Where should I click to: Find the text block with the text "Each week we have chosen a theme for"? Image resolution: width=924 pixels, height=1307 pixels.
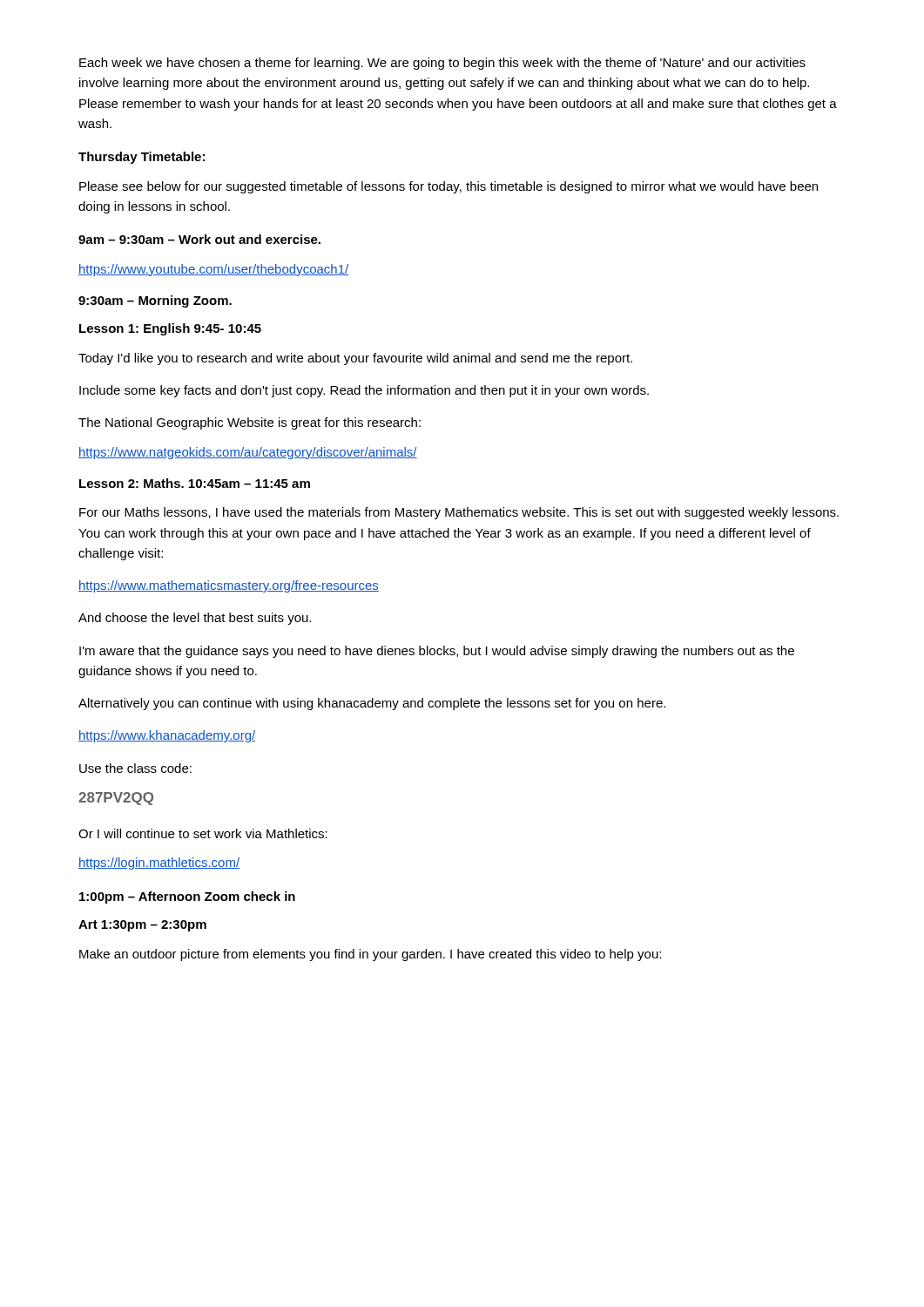(x=457, y=93)
